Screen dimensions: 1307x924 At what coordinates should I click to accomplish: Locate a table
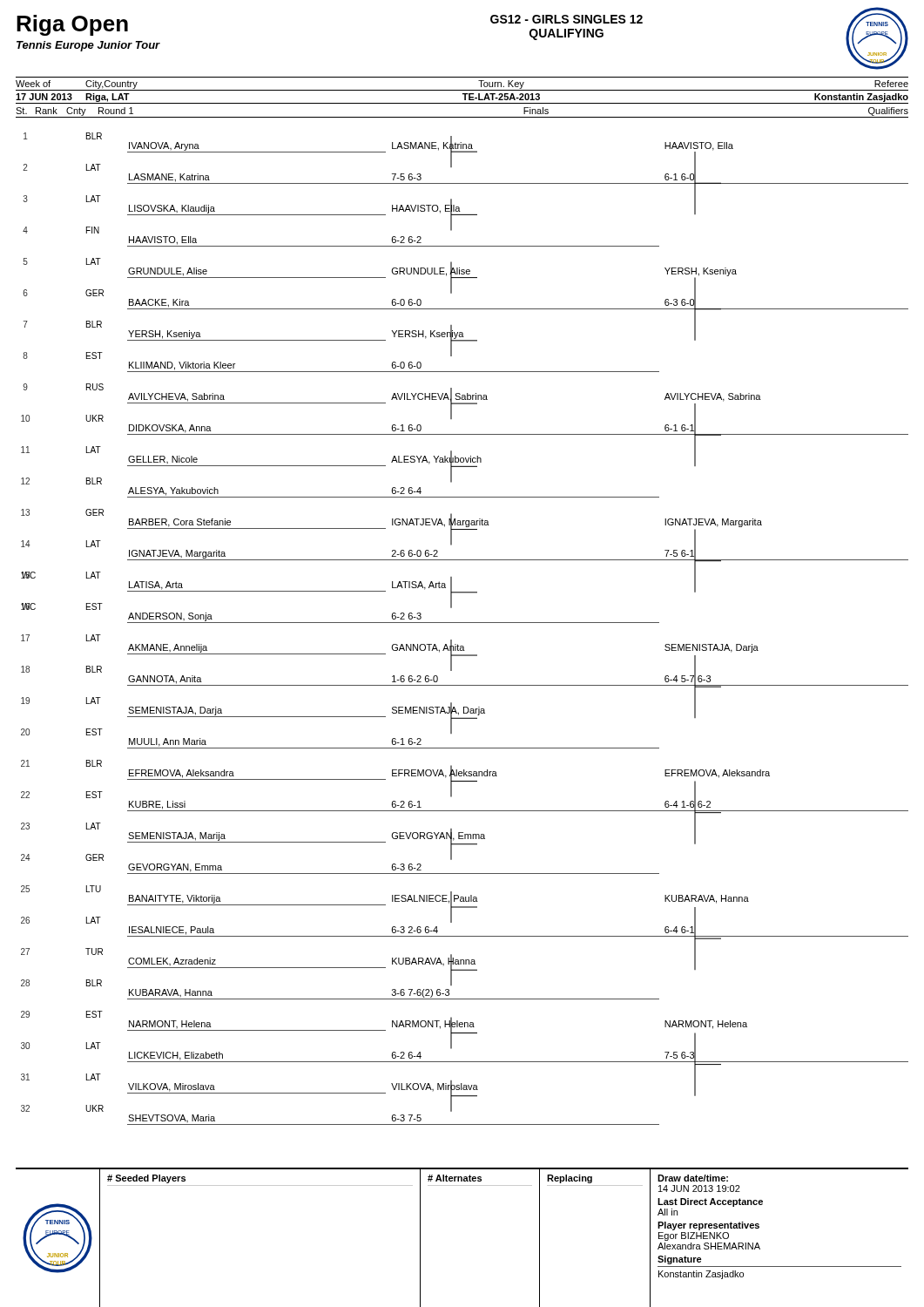pyautogui.click(x=462, y=645)
